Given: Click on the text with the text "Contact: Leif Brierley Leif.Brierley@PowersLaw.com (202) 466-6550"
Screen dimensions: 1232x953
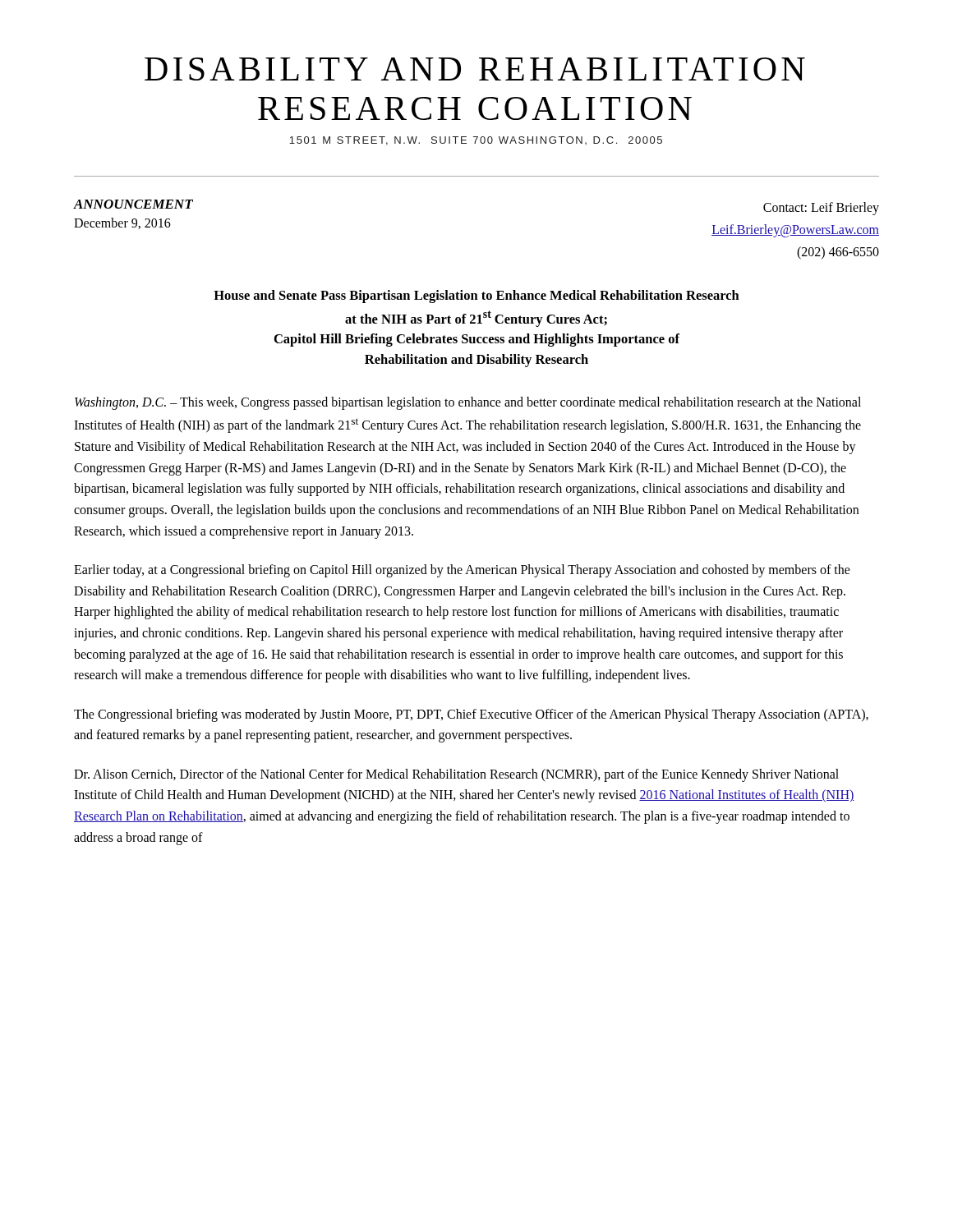Looking at the screenshot, I should (795, 229).
